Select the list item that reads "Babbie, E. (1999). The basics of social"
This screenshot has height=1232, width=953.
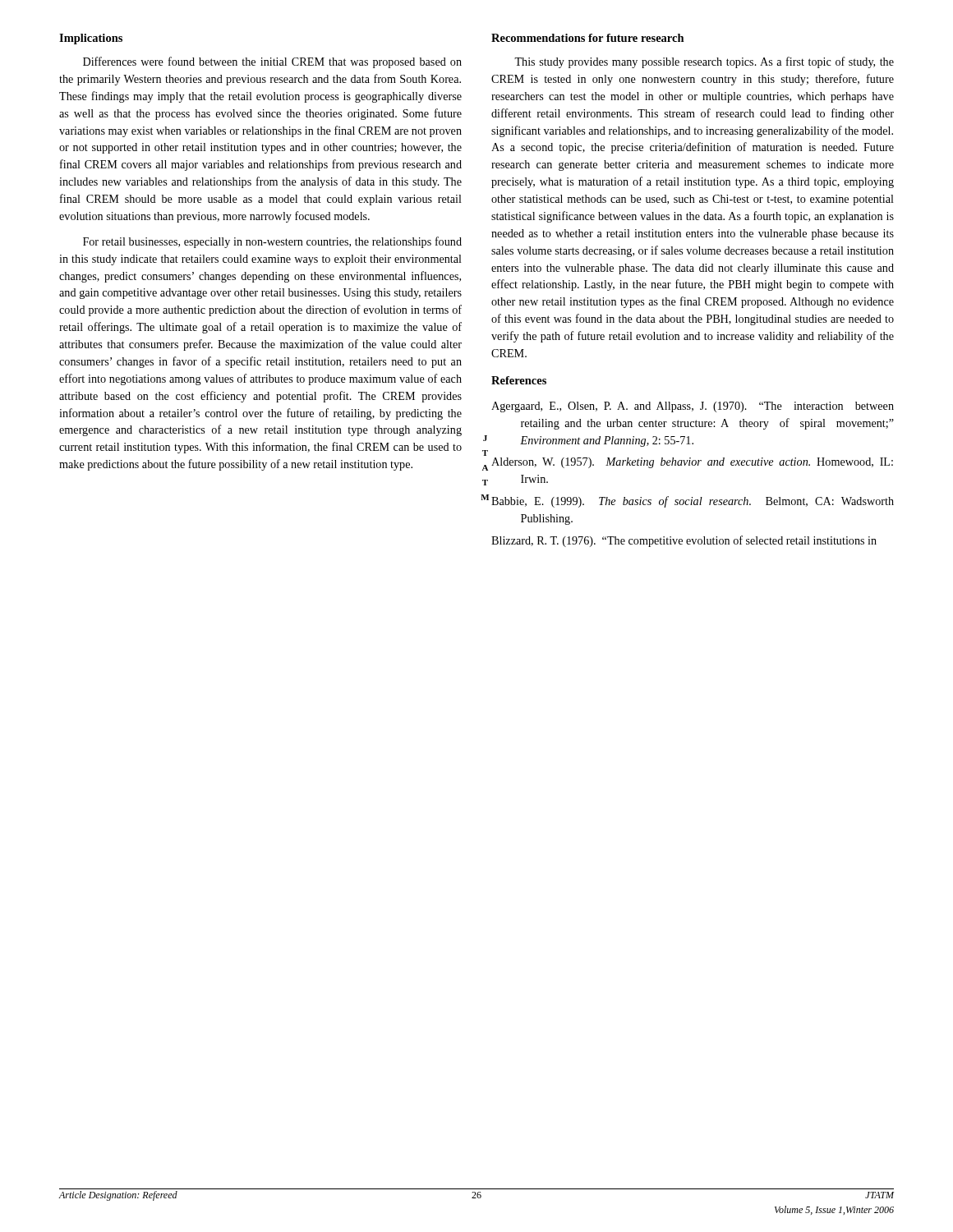tap(693, 510)
